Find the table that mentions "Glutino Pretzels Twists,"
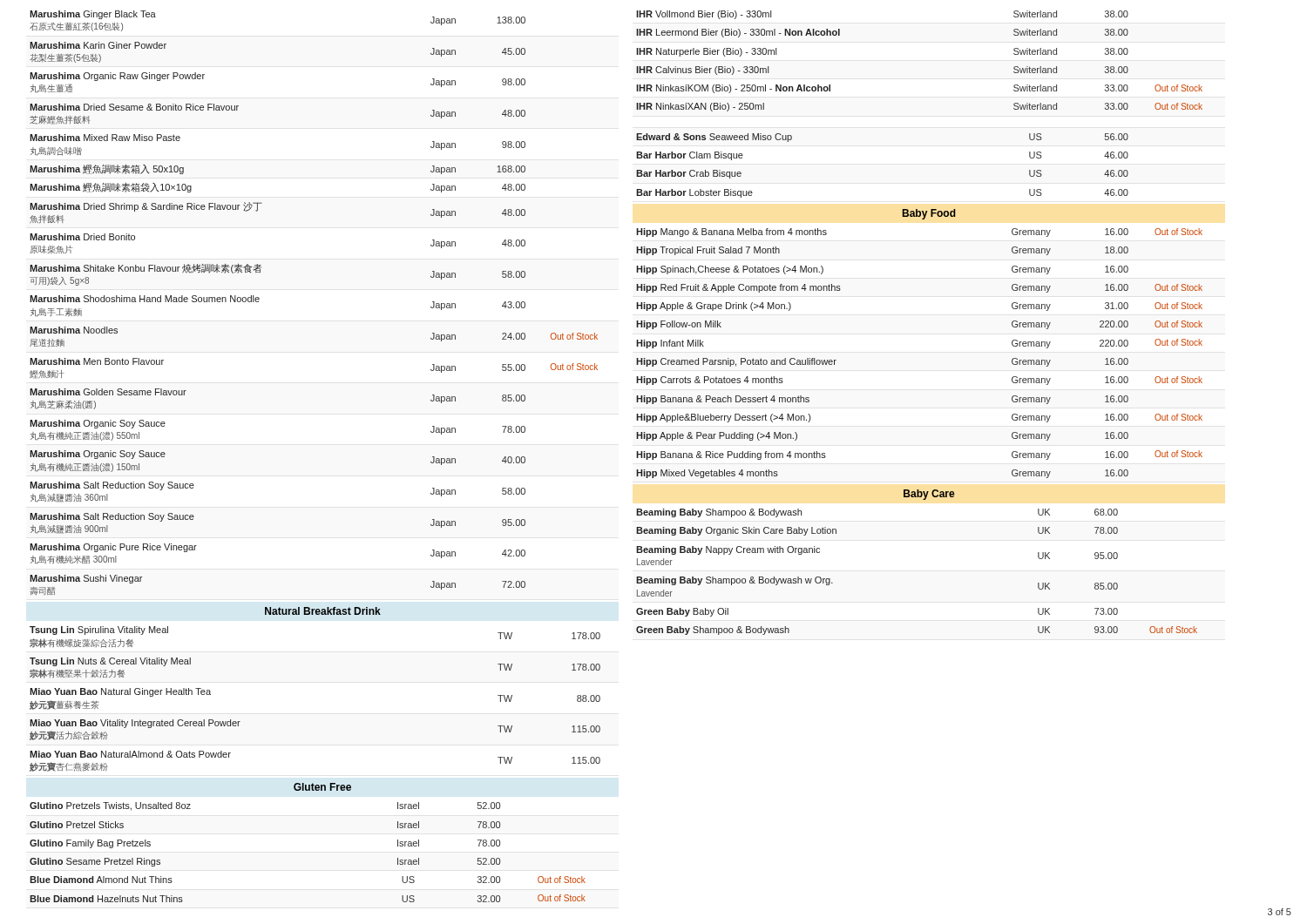 point(322,853)
